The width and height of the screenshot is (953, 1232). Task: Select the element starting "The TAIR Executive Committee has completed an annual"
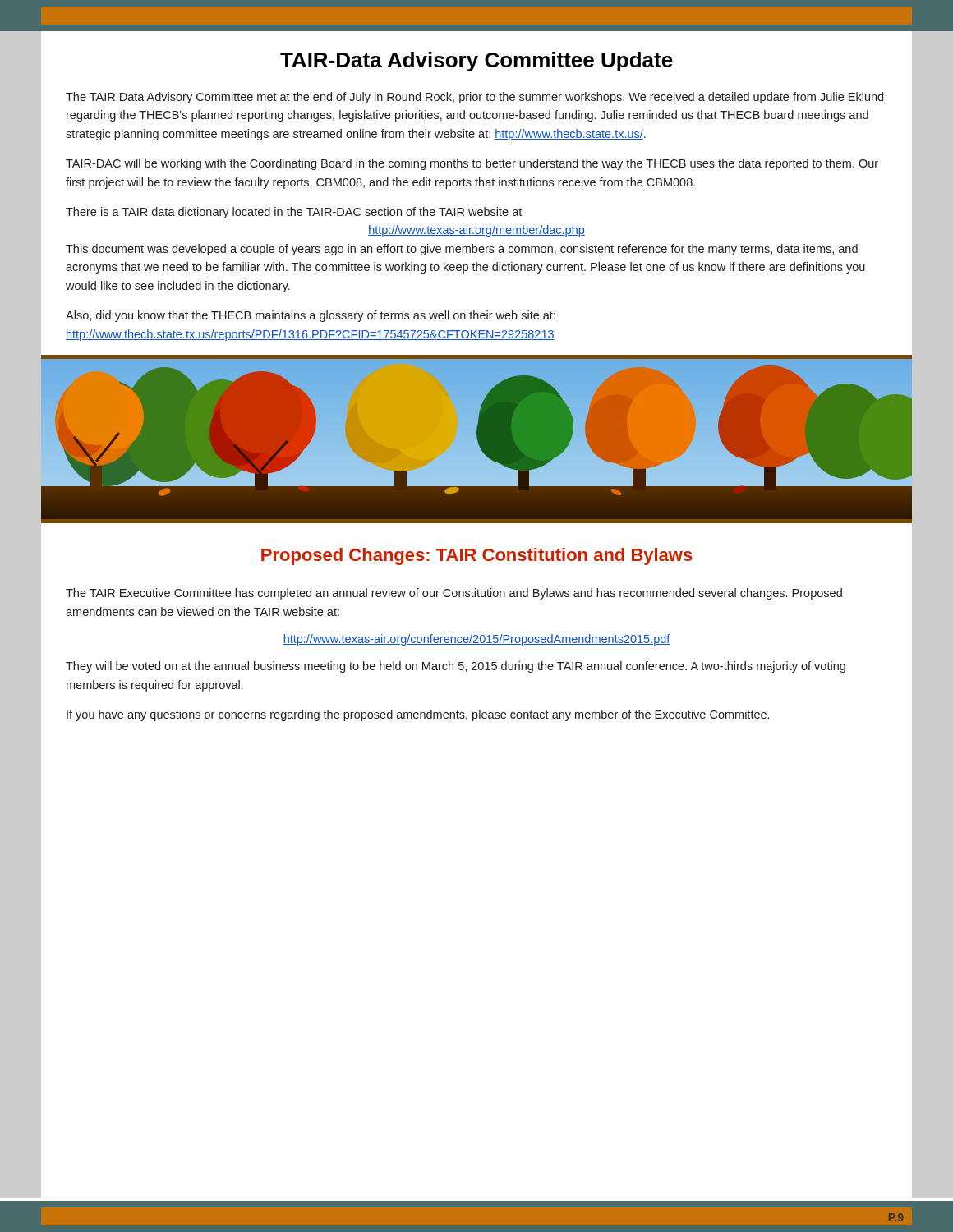click(454, 602)
